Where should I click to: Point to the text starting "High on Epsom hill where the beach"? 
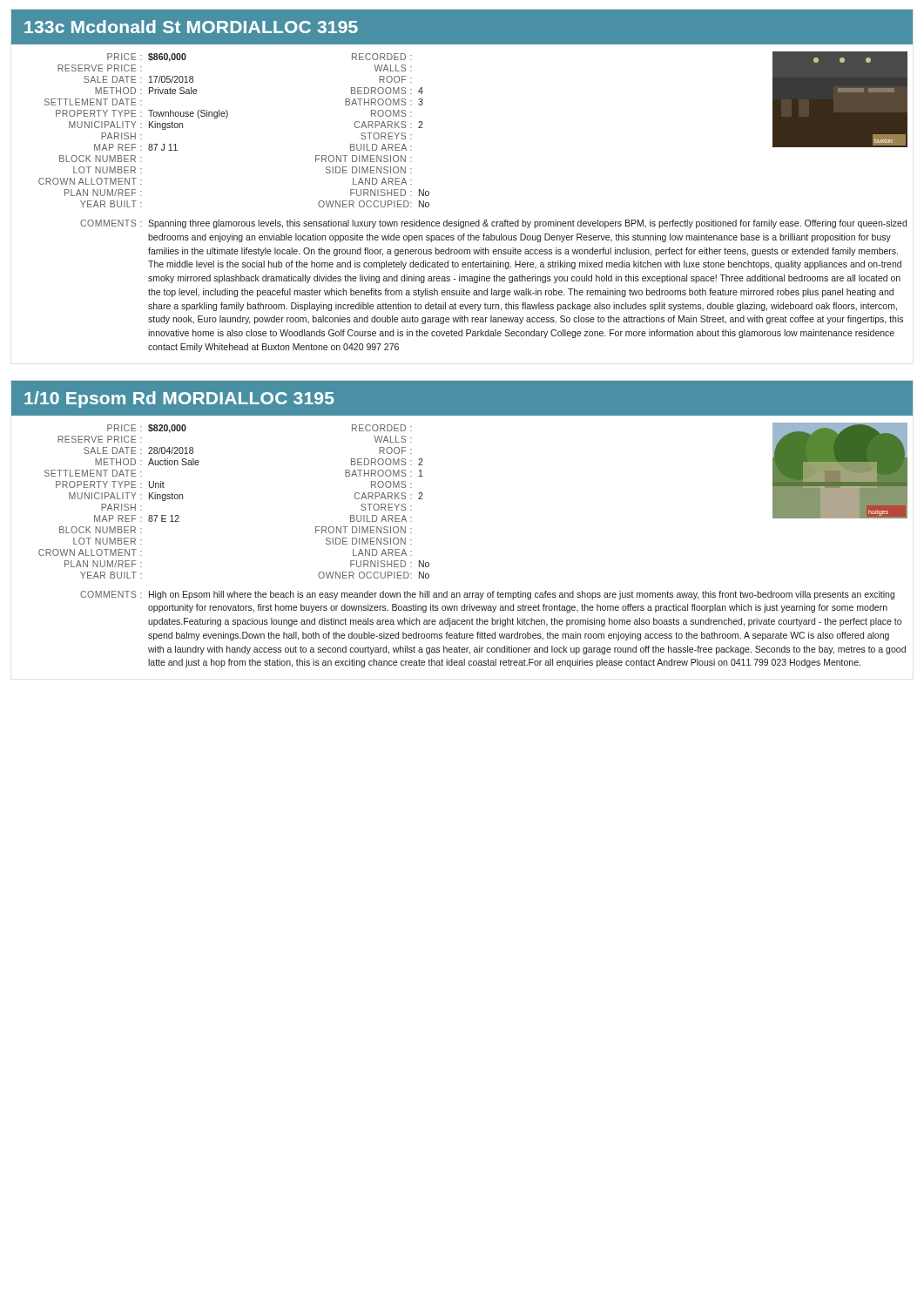(527, 628)
